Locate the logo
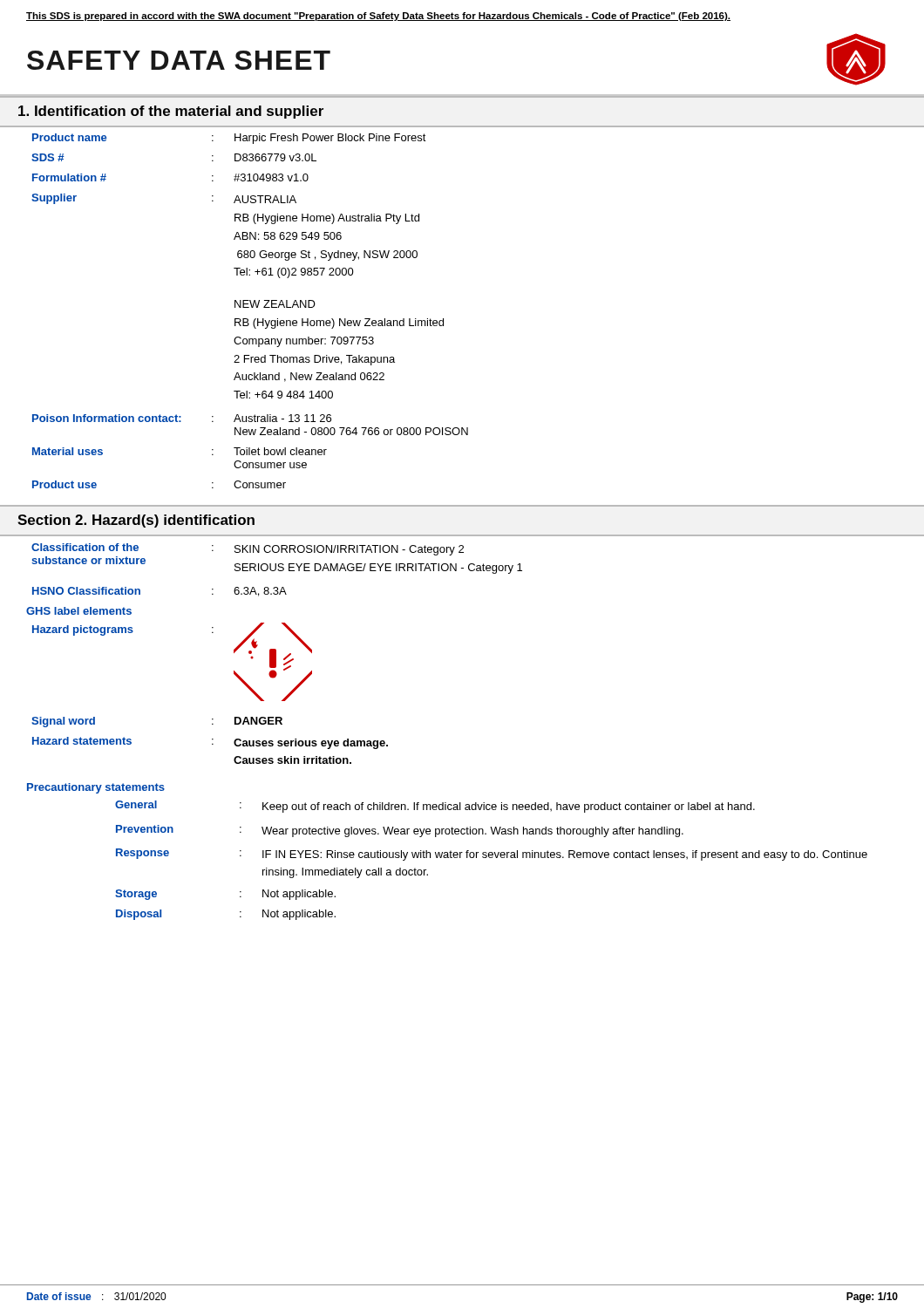Image resolution: width=924 pixels, height=1308 pixels. tap(856, 61)
